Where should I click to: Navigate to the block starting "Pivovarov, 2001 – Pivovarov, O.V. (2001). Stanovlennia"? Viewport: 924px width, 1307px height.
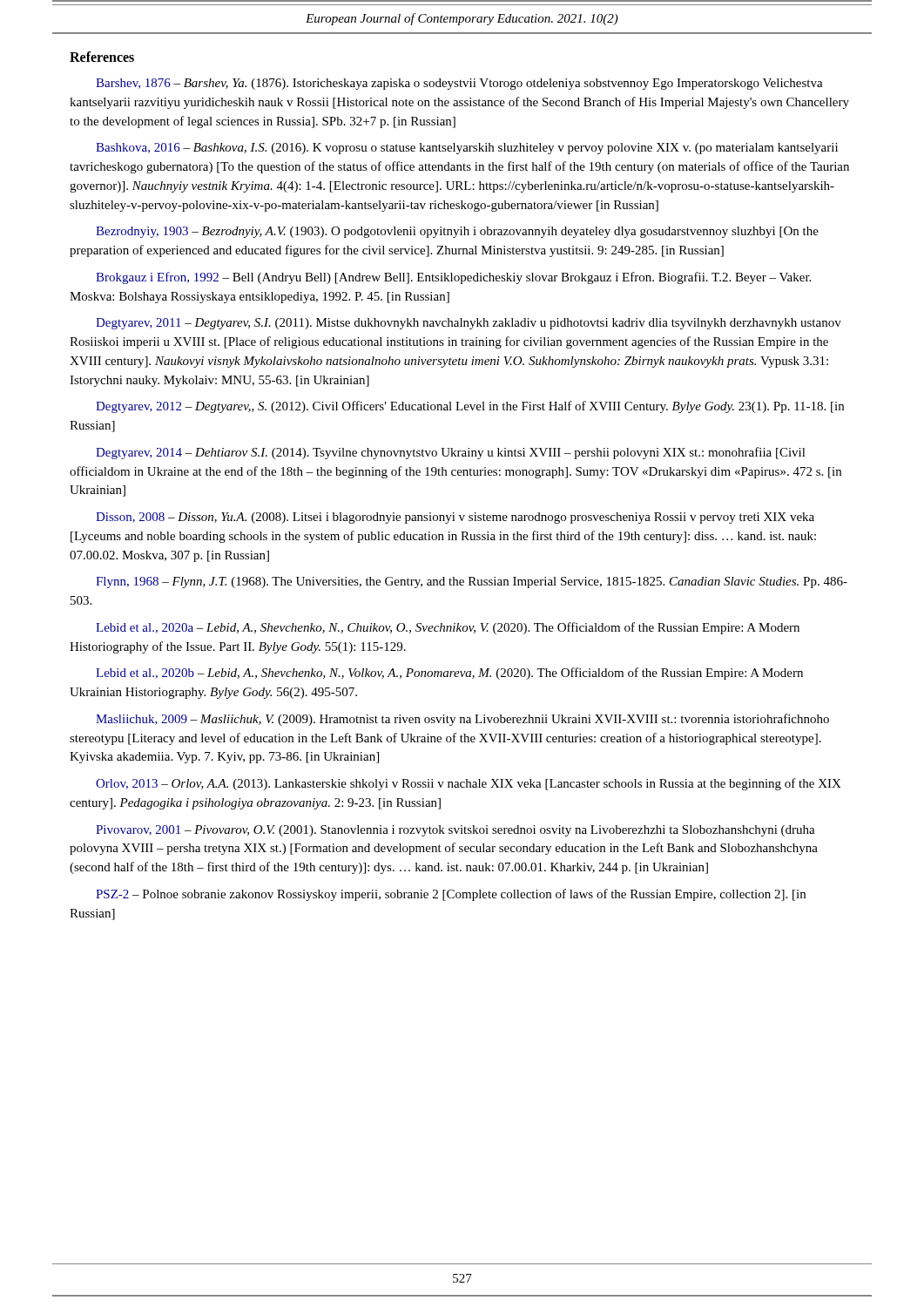[444, 848]
